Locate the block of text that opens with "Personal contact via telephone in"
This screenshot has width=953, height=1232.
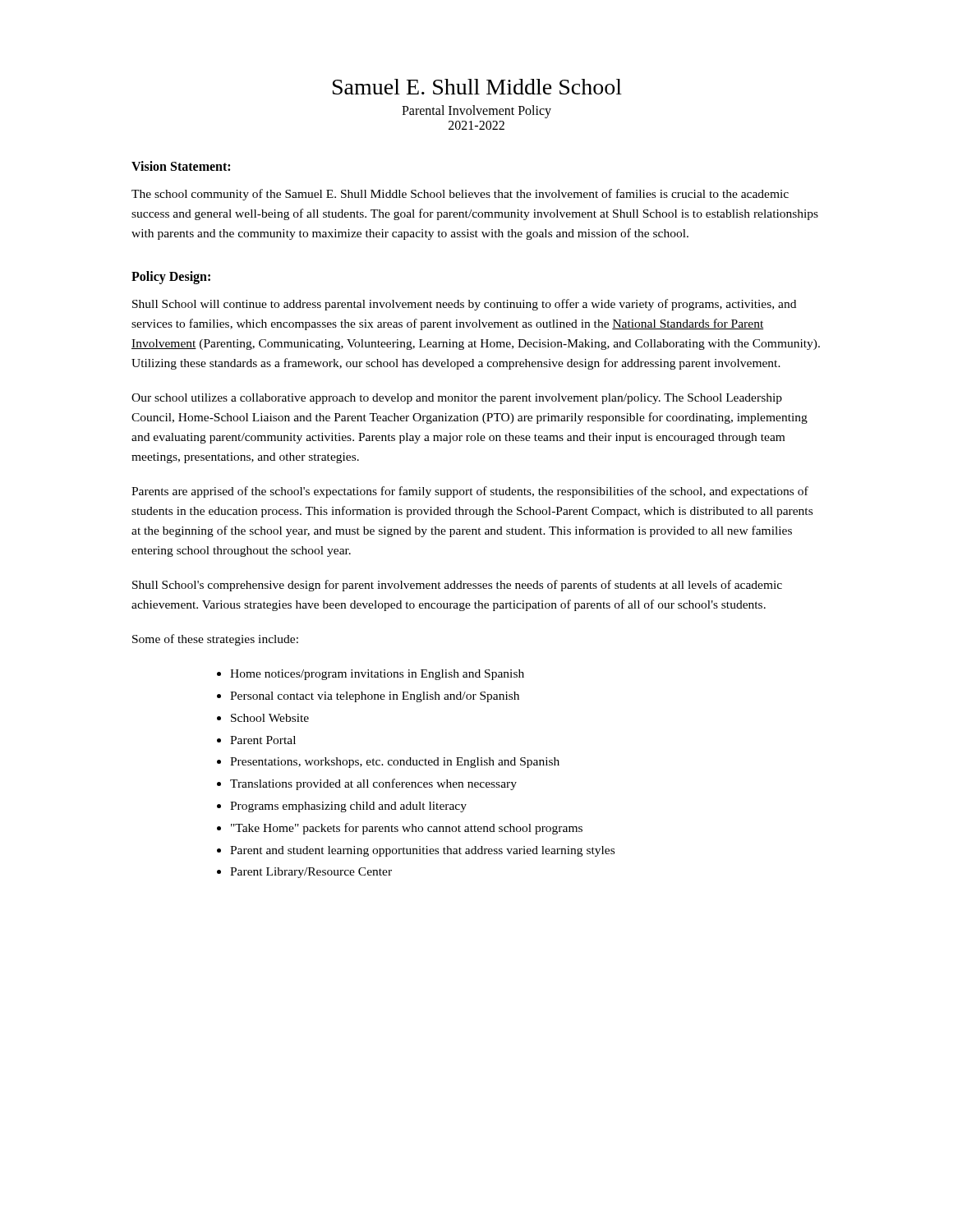(375, 695)
